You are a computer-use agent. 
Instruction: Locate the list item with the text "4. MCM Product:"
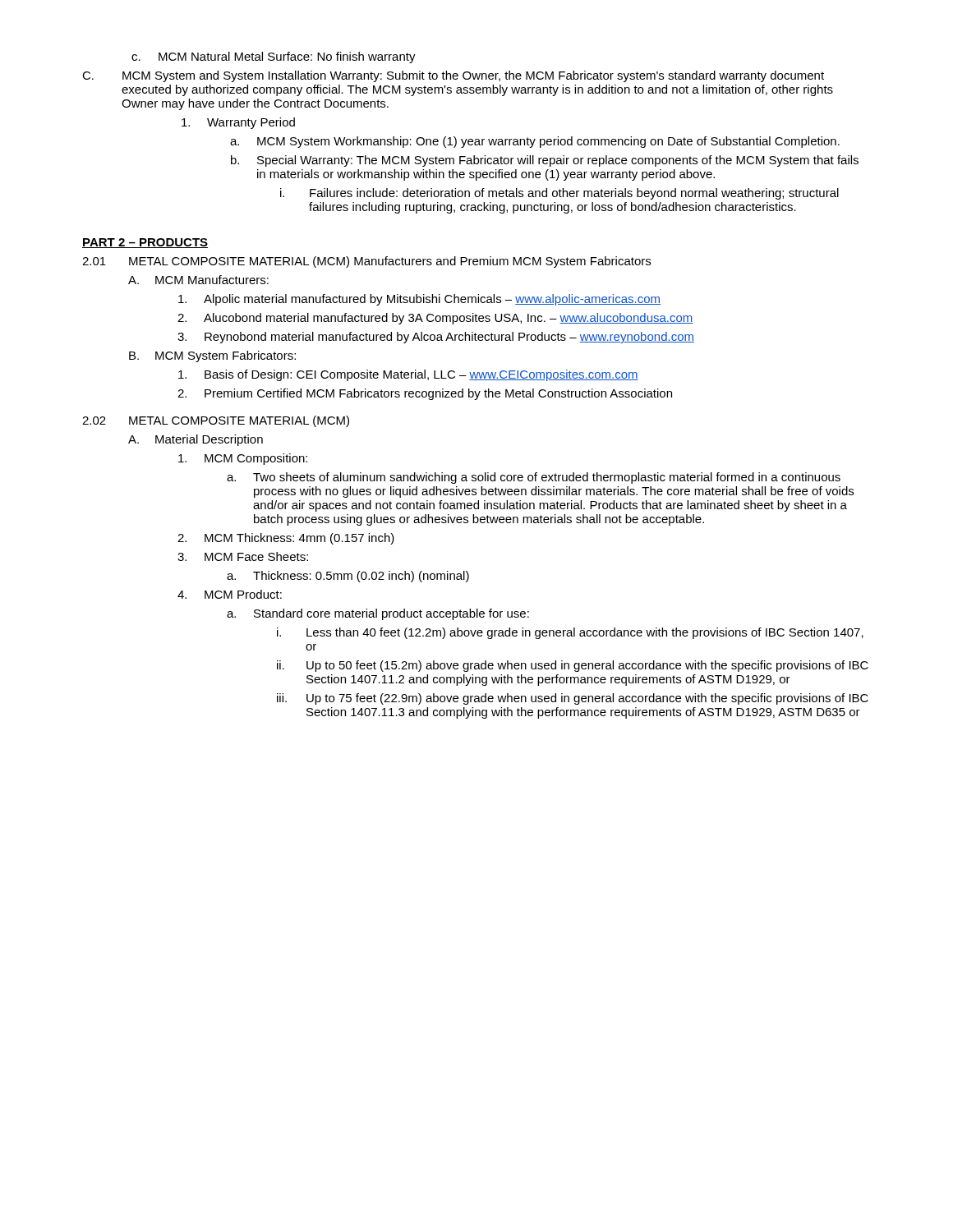[x=230, y=594]
